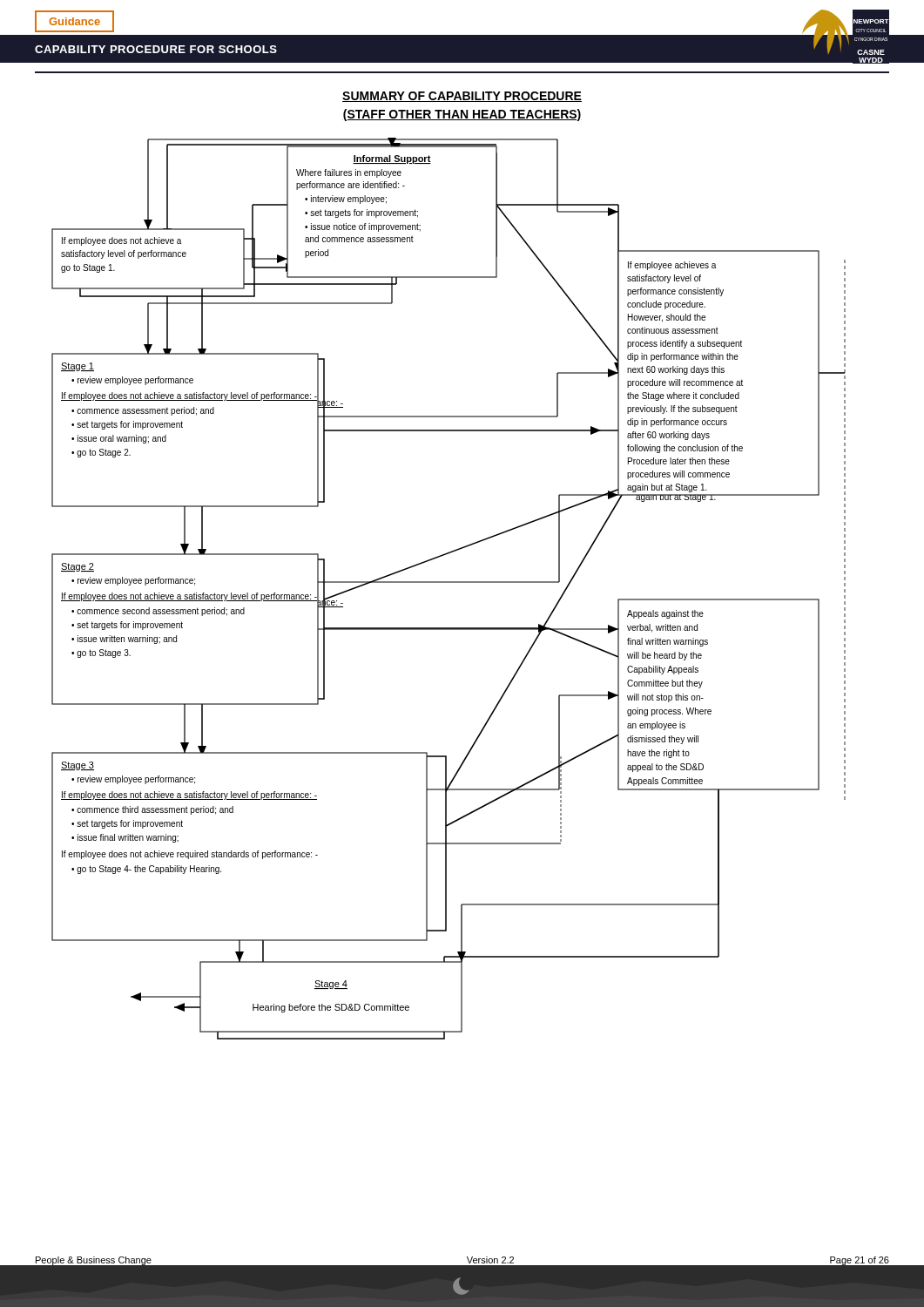
Task: Locate the flowchart
Action: click(x=462, y=599)
